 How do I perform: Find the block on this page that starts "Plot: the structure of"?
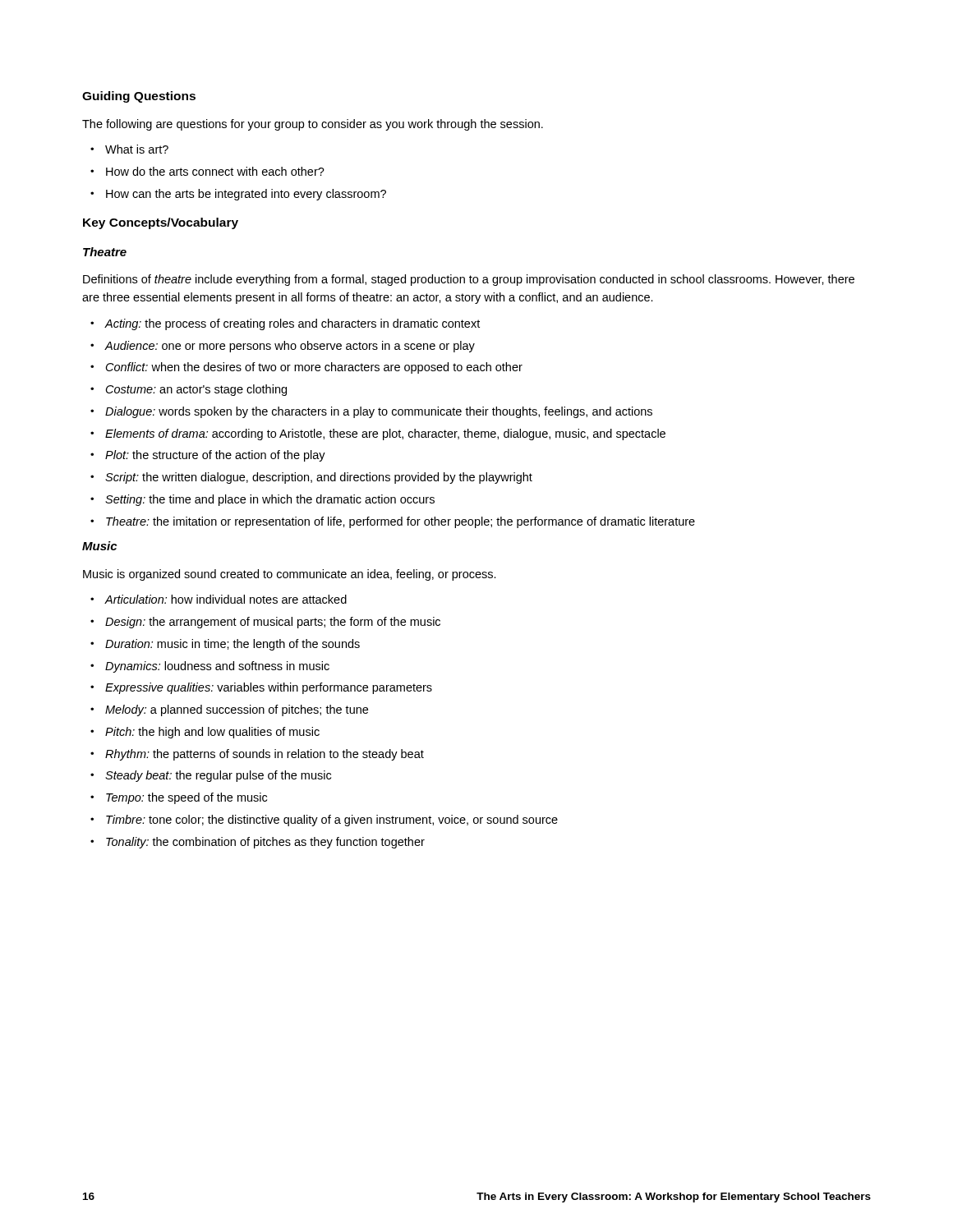pos(215,455)
